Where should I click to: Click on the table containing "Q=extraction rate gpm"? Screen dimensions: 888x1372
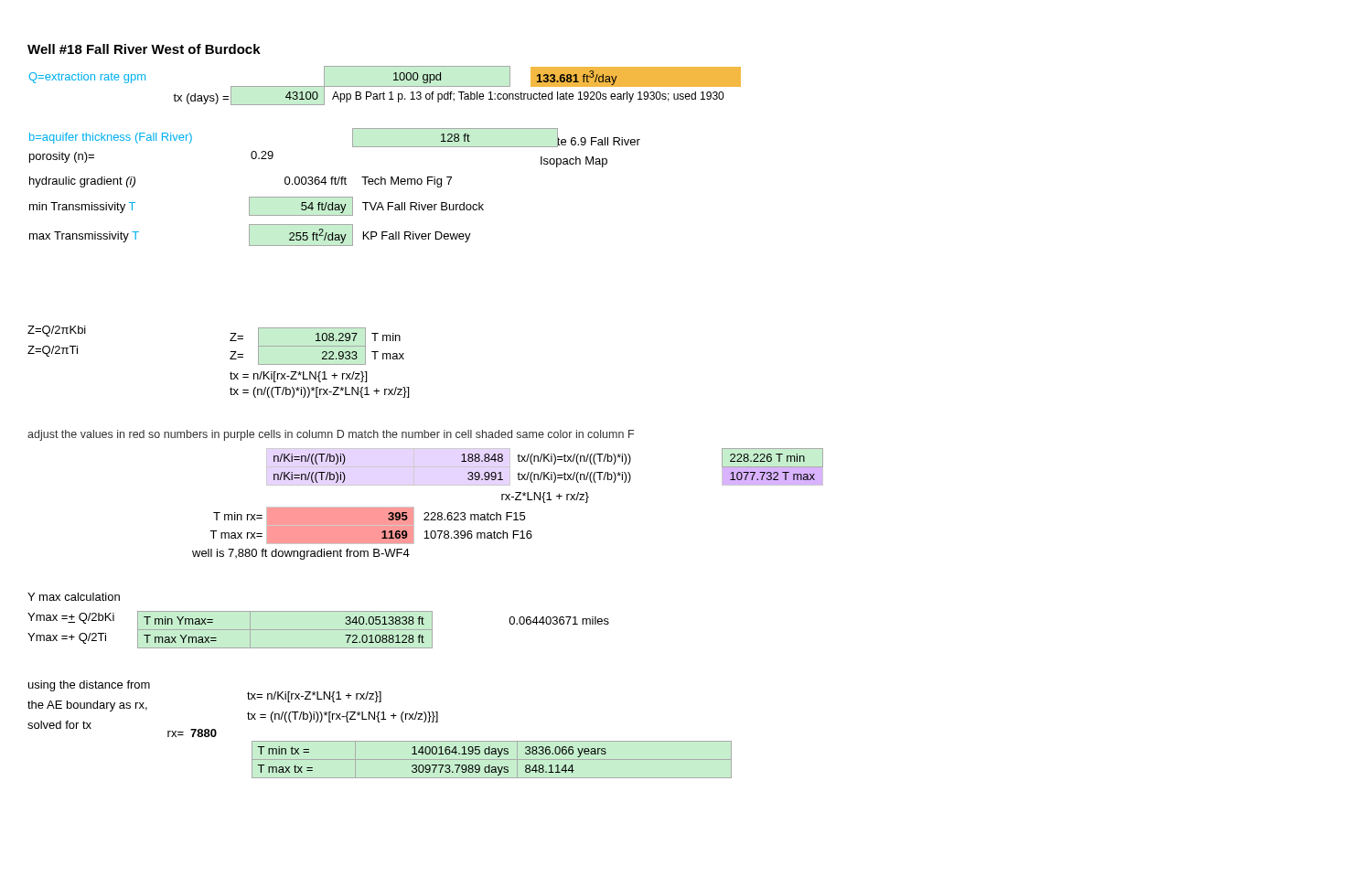point(384,86)
